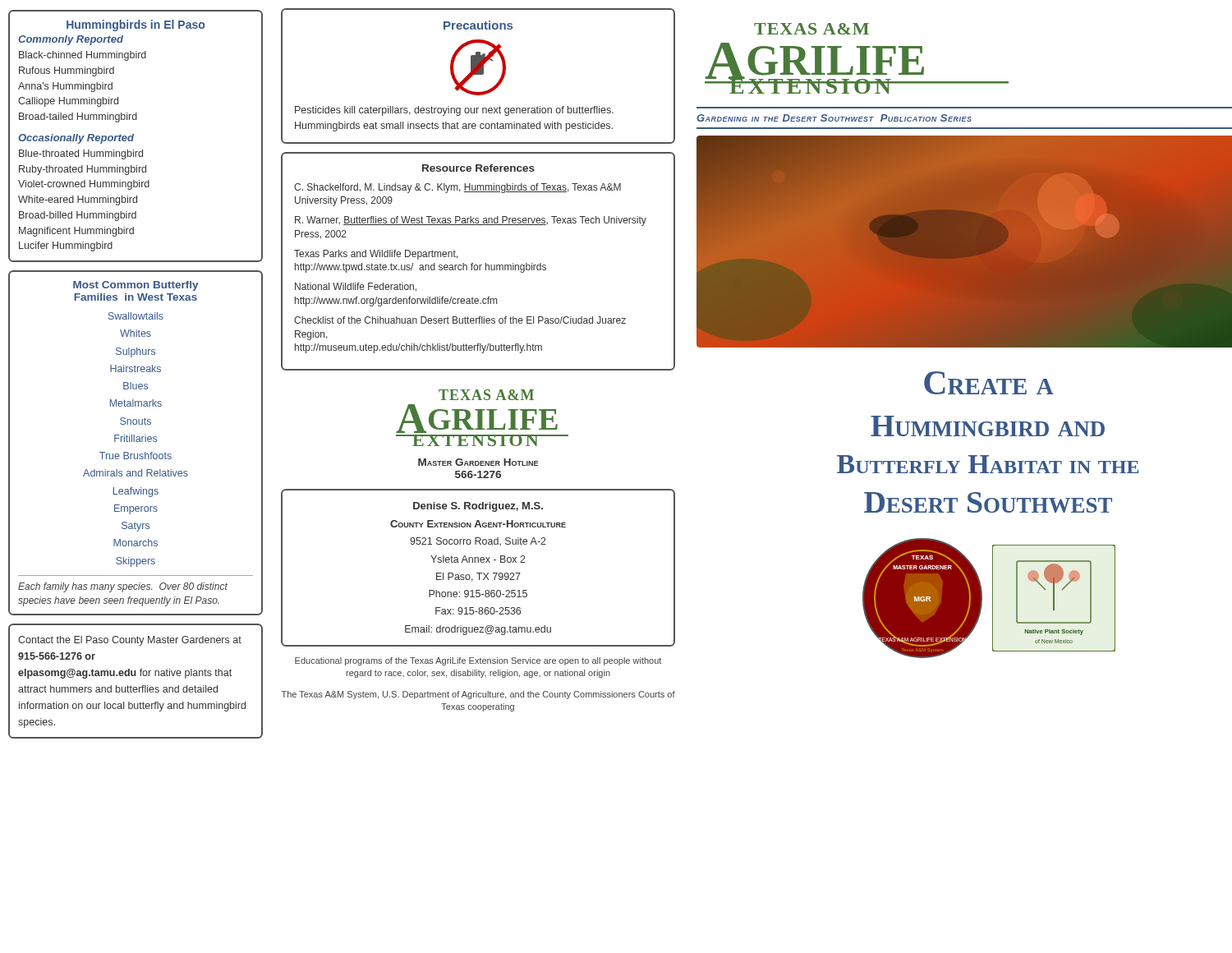Locate the list item containing "Rufous Hummingbird"

(66, 70)
